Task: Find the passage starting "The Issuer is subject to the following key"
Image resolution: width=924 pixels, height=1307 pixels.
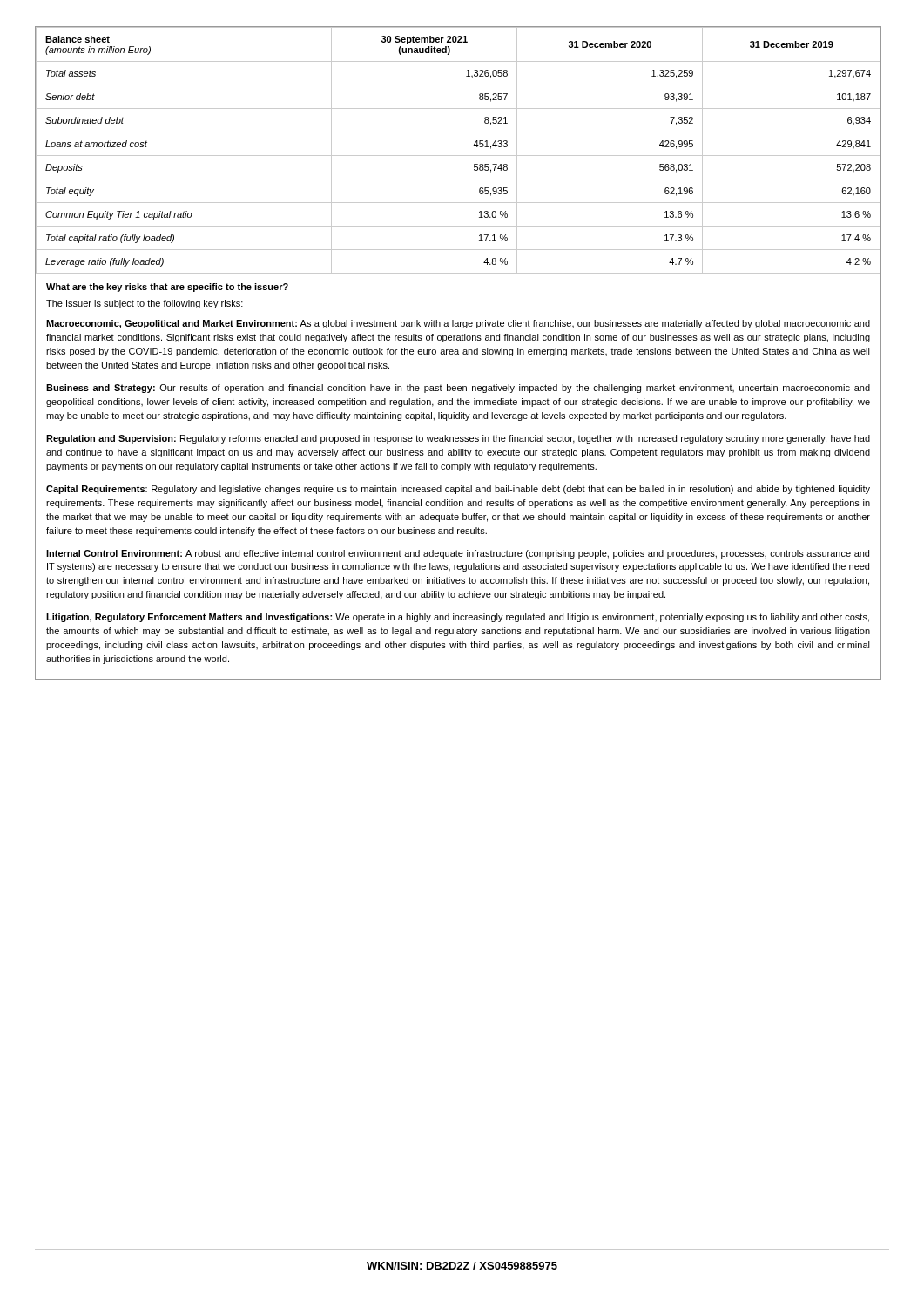Action: (x=145, y=303)
